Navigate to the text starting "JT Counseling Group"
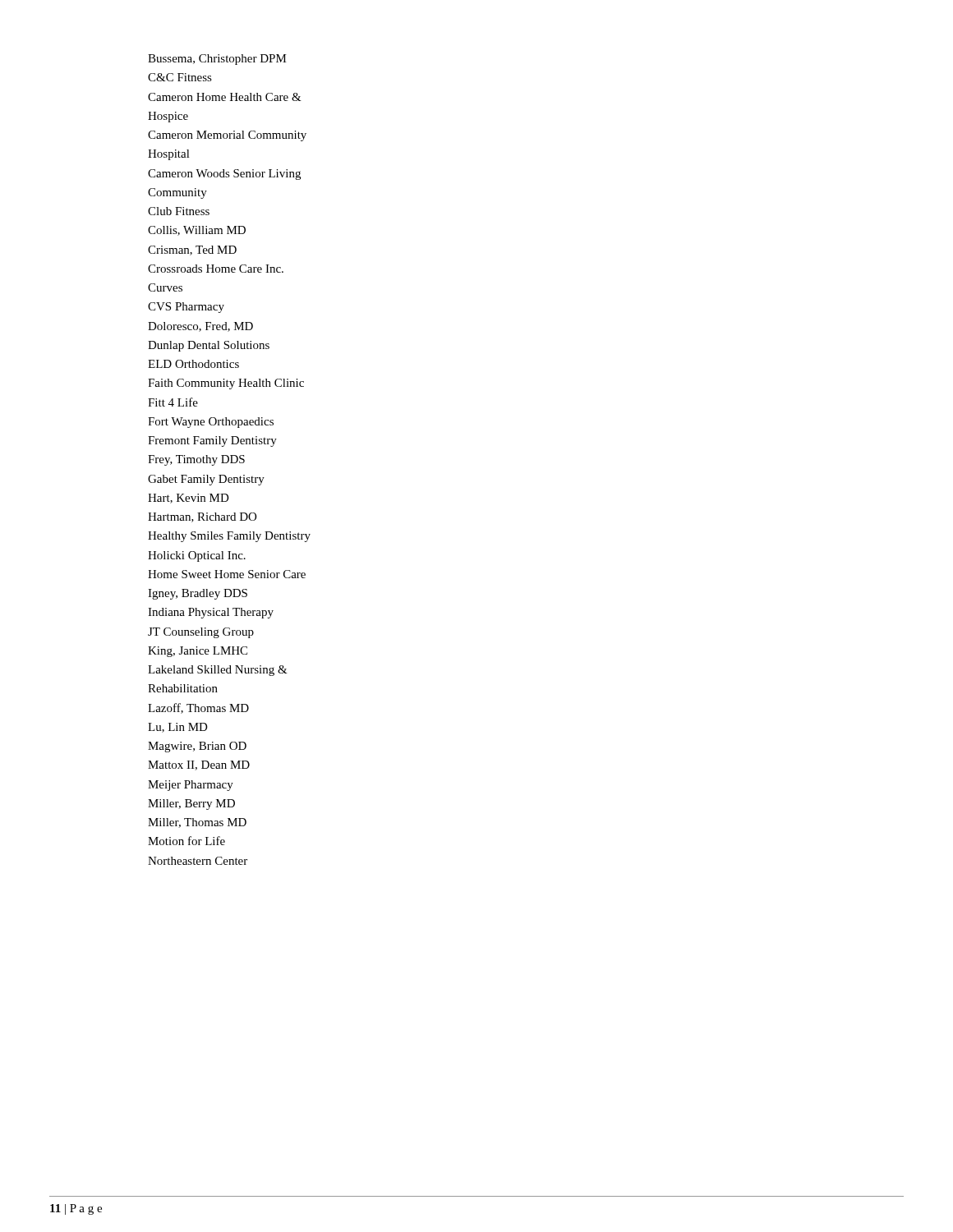The width and height of the screenshot is (953, 1232). [201, 631]
